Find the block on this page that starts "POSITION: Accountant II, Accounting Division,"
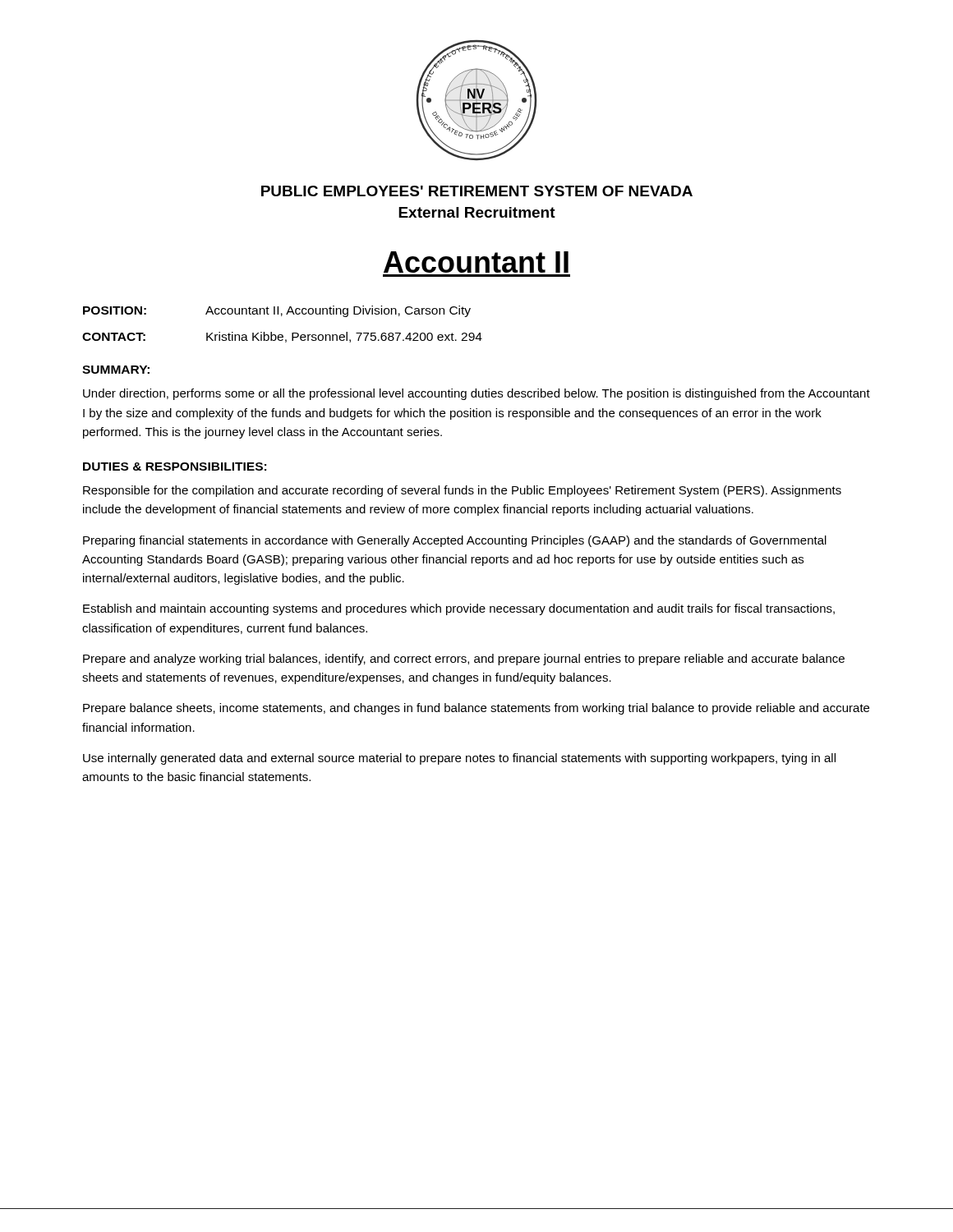The width and height of the screenshot is (953, 1232). click(276, 311)
